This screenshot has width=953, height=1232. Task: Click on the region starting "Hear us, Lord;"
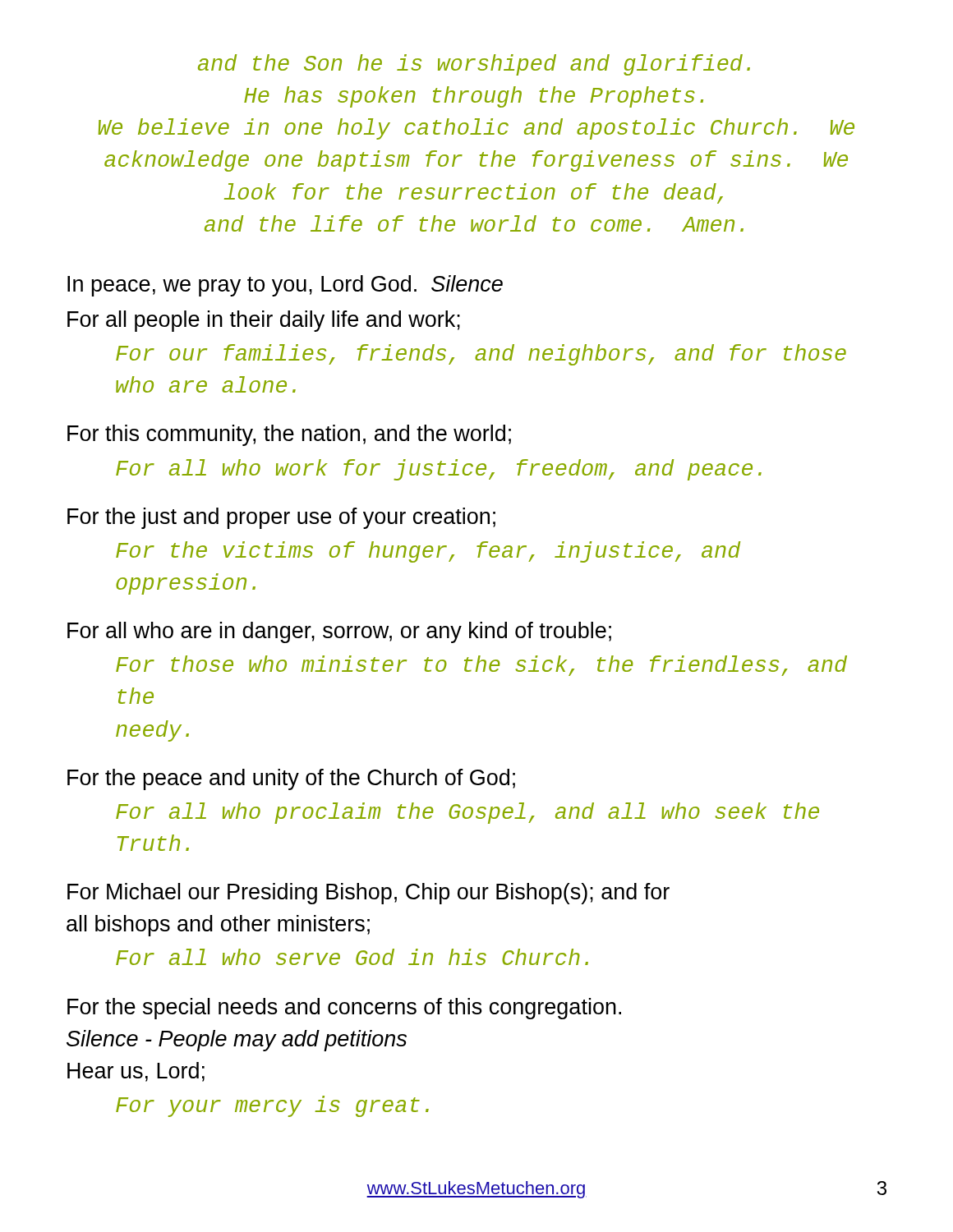[136, 1071]
